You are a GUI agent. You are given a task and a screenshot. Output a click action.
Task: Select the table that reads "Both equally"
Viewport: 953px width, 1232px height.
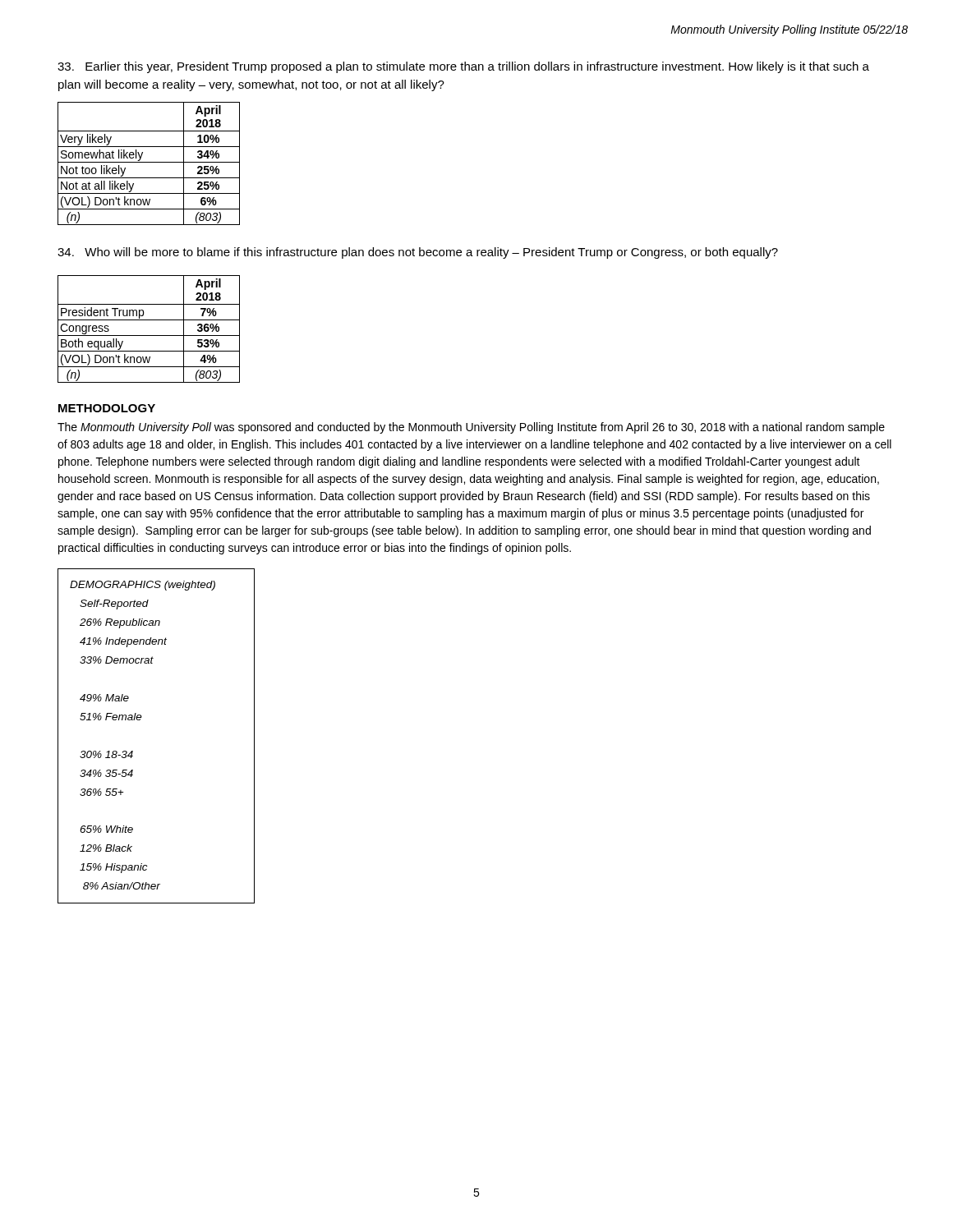(476, 329)
